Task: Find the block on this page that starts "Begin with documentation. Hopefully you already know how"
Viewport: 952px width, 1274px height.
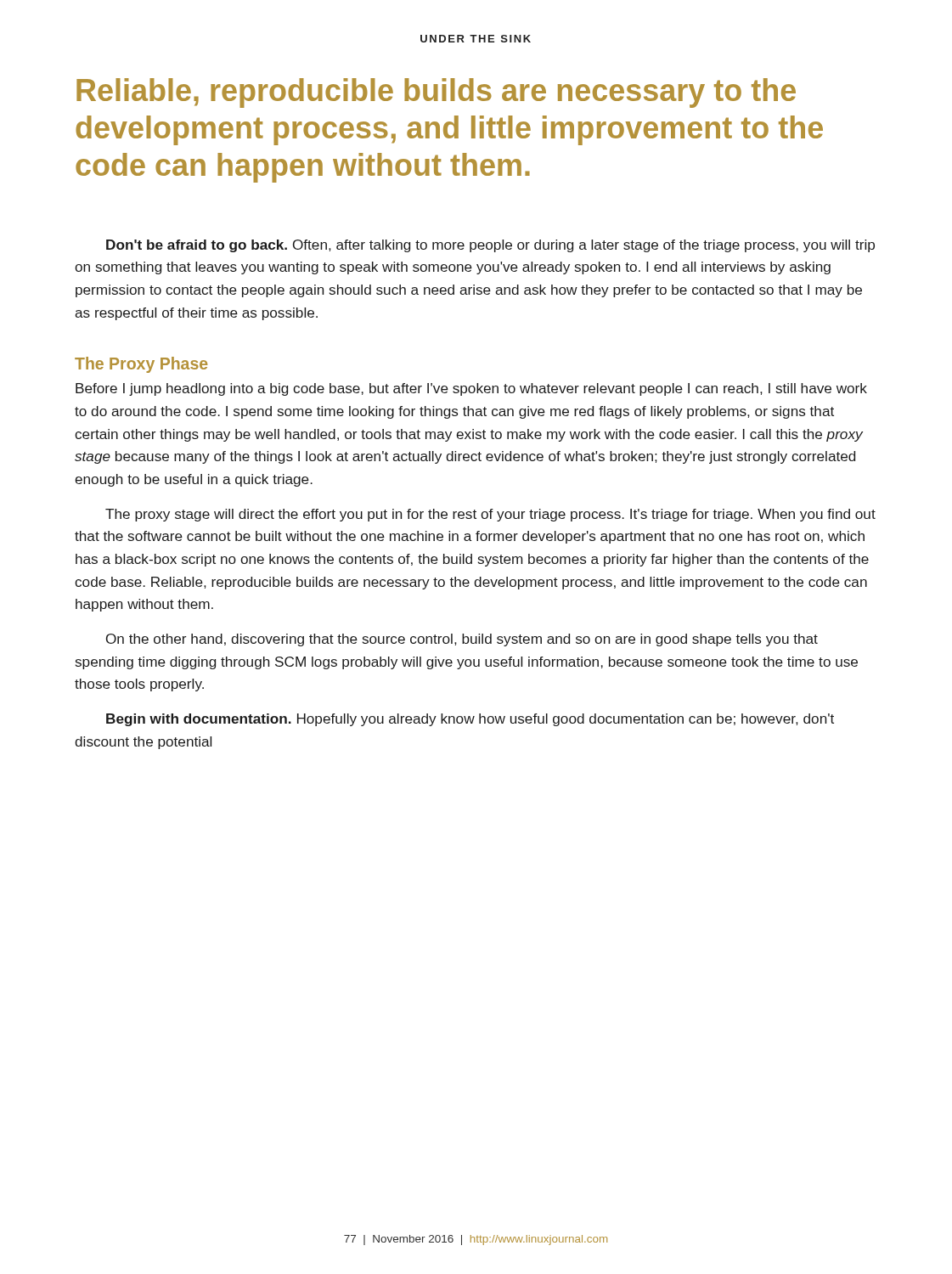Action: (454, 730)
